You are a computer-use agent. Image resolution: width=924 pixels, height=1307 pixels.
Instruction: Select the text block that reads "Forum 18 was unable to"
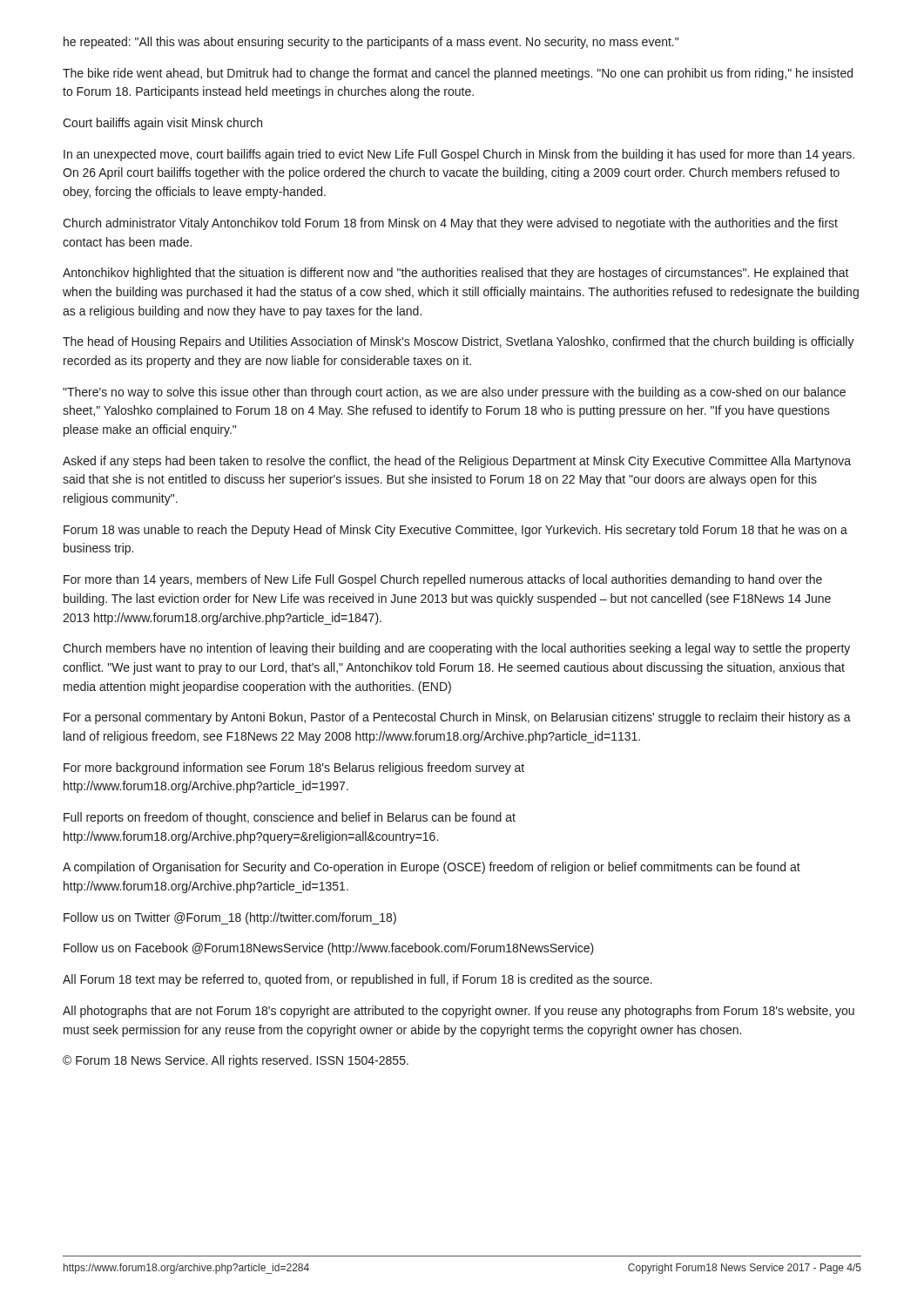[455, 539]
